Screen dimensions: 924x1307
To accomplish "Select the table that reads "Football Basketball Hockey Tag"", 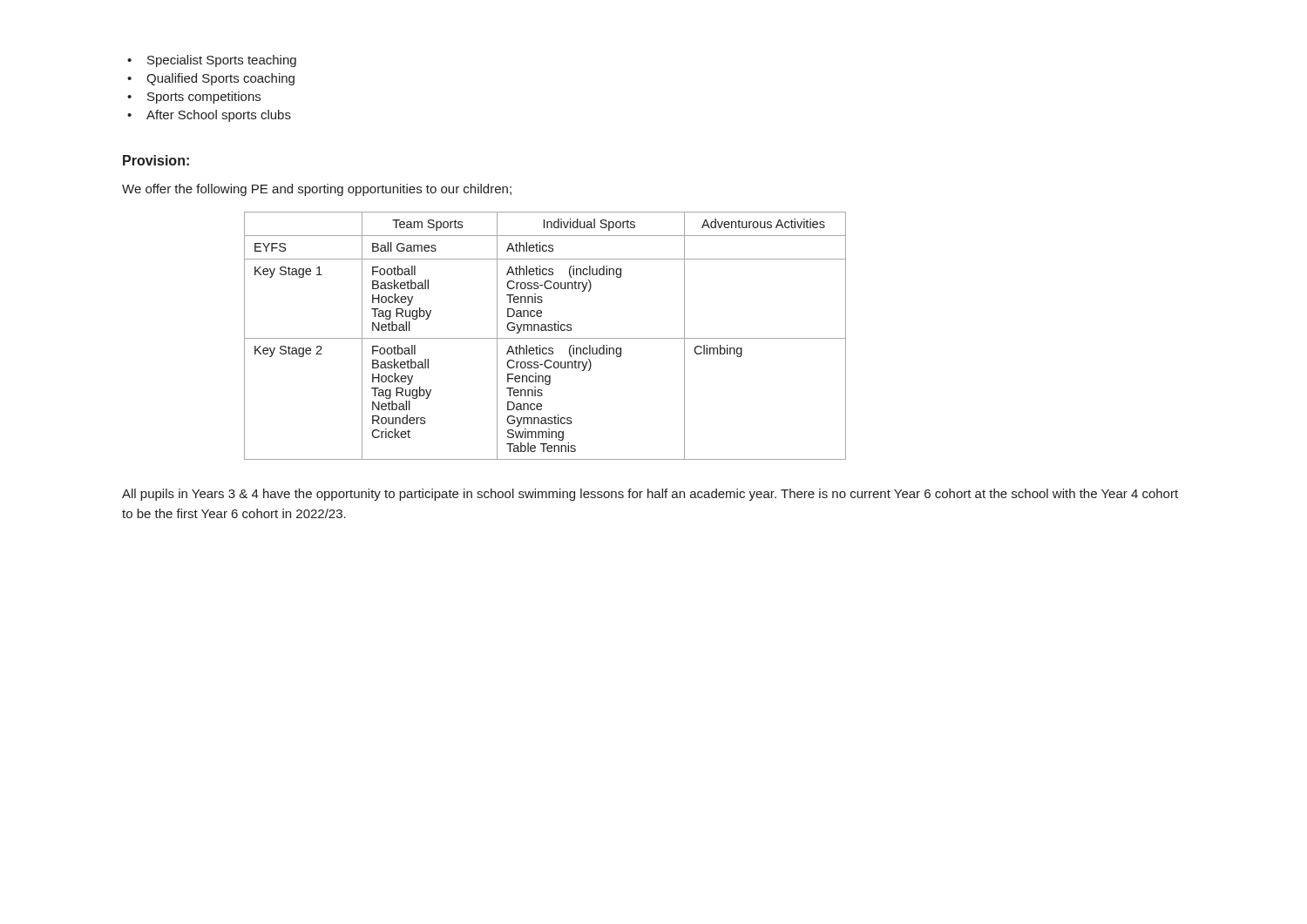I will tap(715, 336).
